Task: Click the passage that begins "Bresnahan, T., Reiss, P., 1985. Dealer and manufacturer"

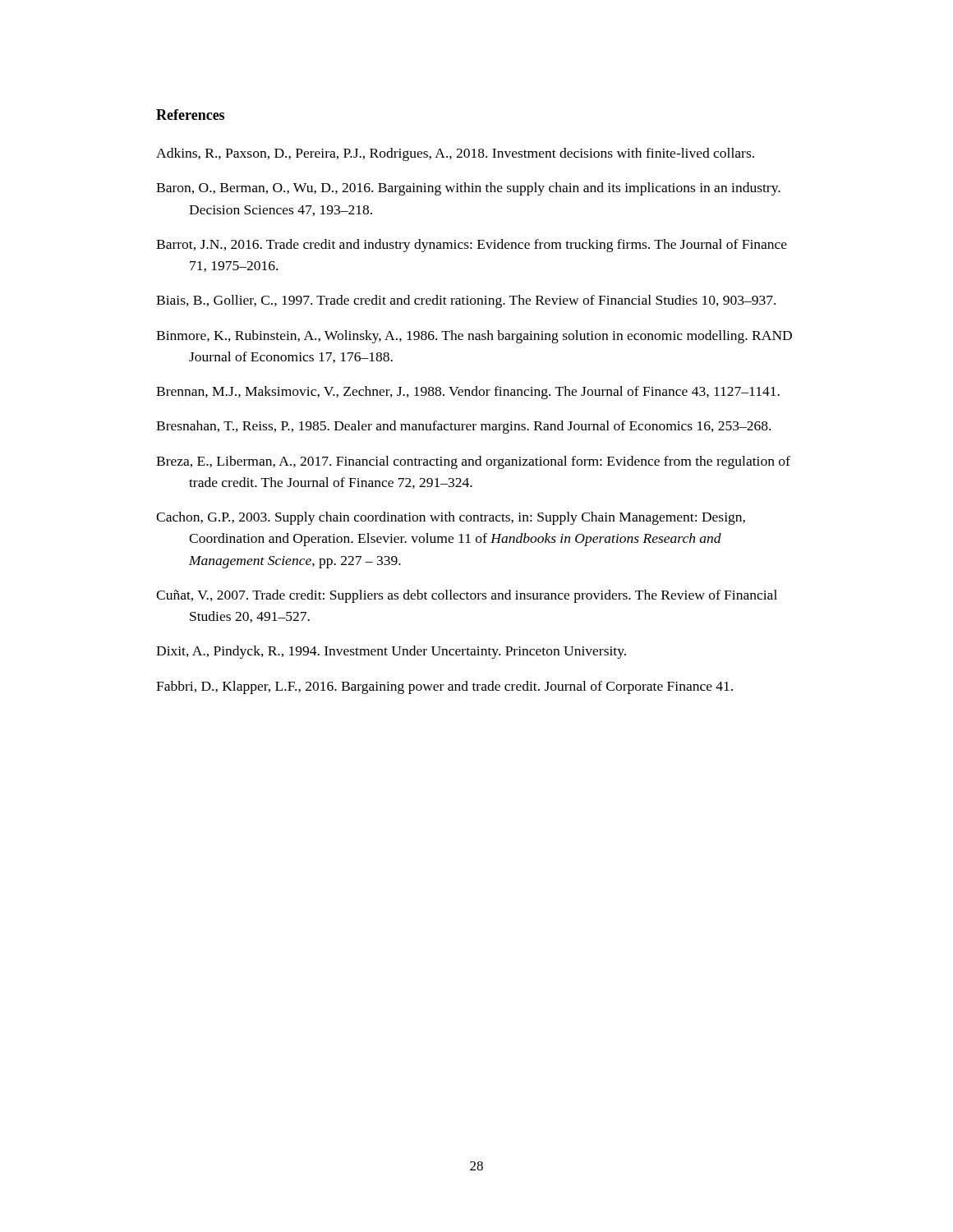Action: tap(464, 426)
